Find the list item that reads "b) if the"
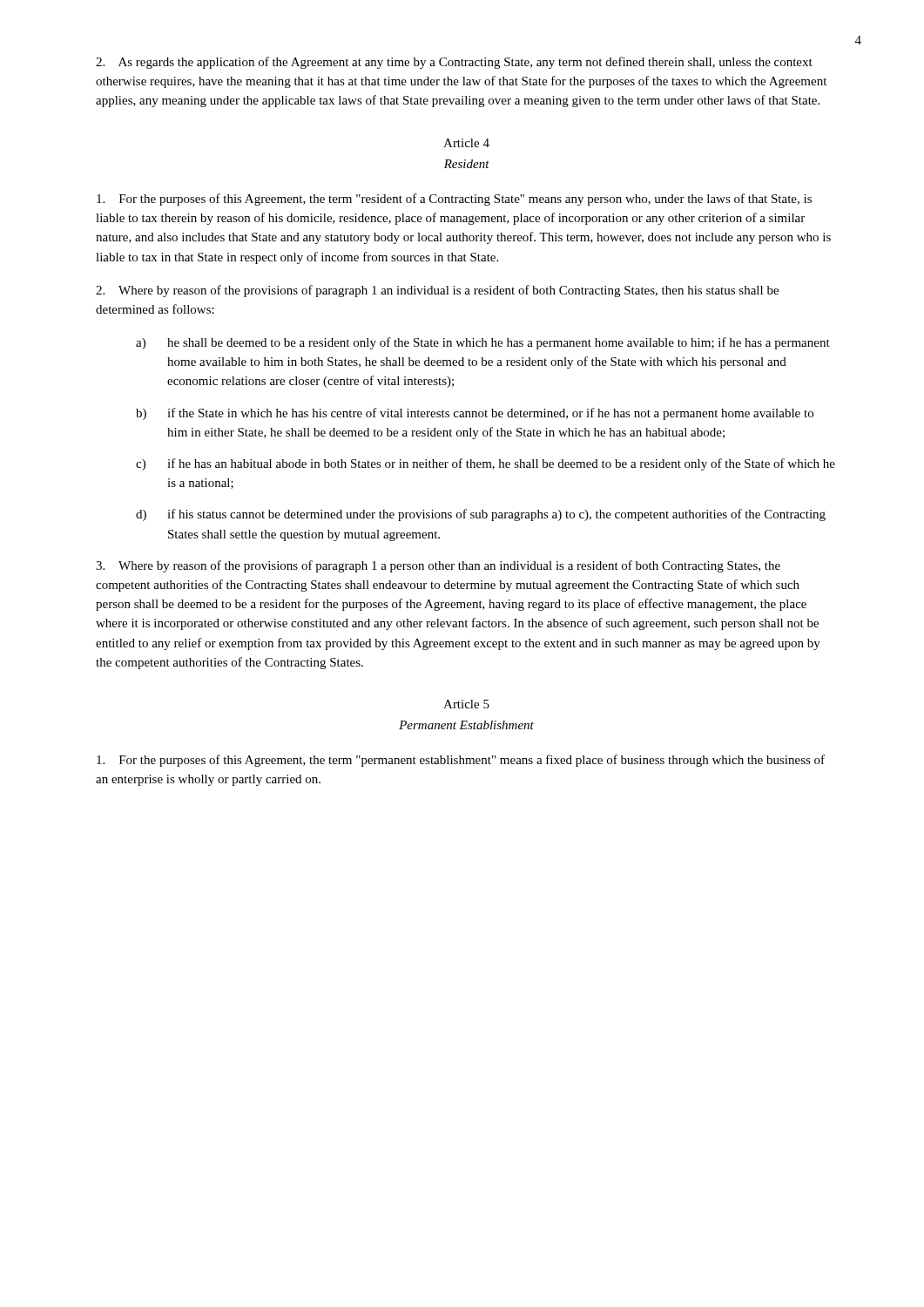Viewport: 924px width, 1307px height. [486, 422]
